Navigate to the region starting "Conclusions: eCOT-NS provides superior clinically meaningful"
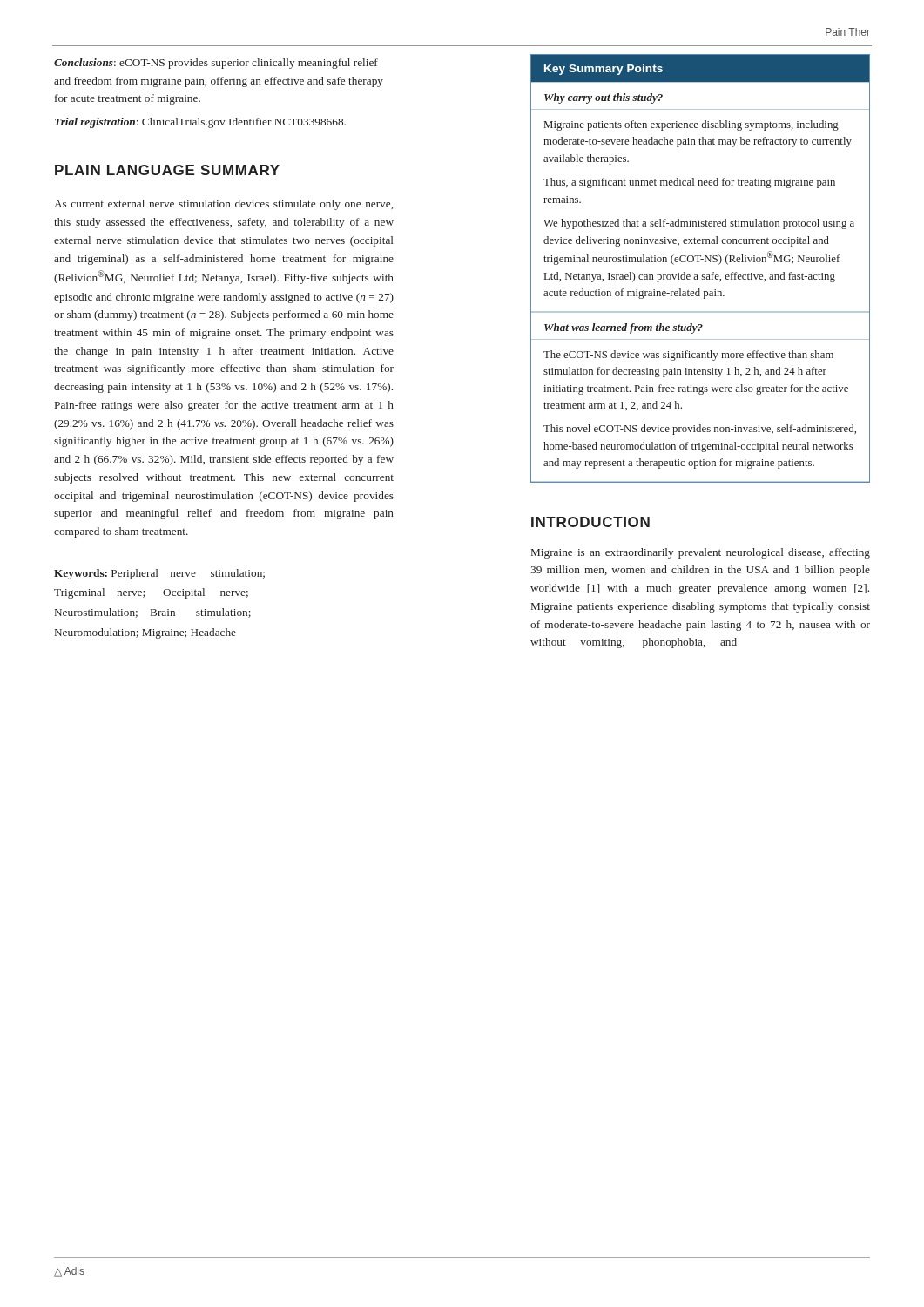The width and height of the screenshot is (924, 1307). click(x=224, y=93)
